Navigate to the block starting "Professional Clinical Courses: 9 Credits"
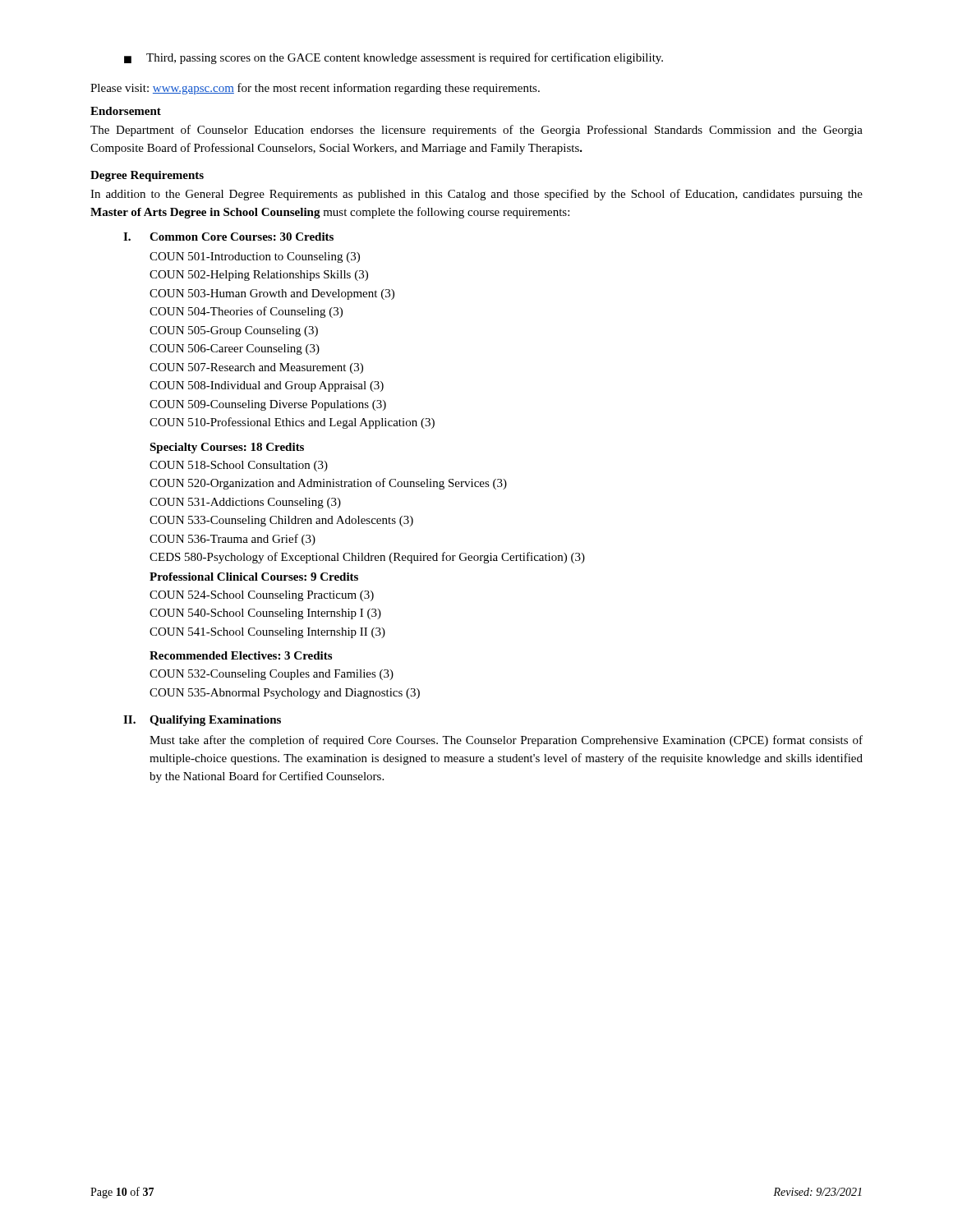The height and width of the screenshot is (1232, 953). 254,577
